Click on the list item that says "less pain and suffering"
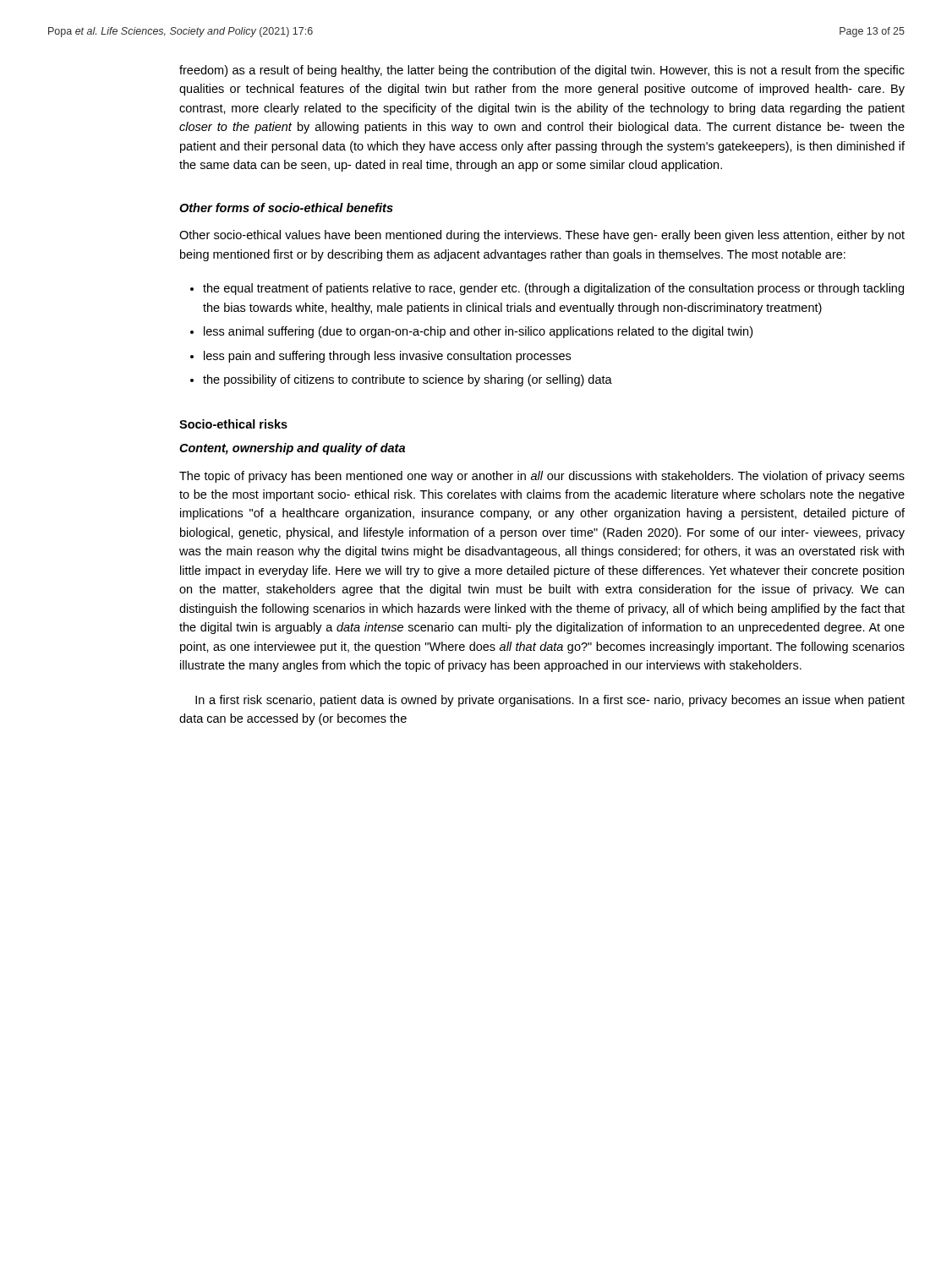Viewport: 952px width, 1268px height. 387,356
